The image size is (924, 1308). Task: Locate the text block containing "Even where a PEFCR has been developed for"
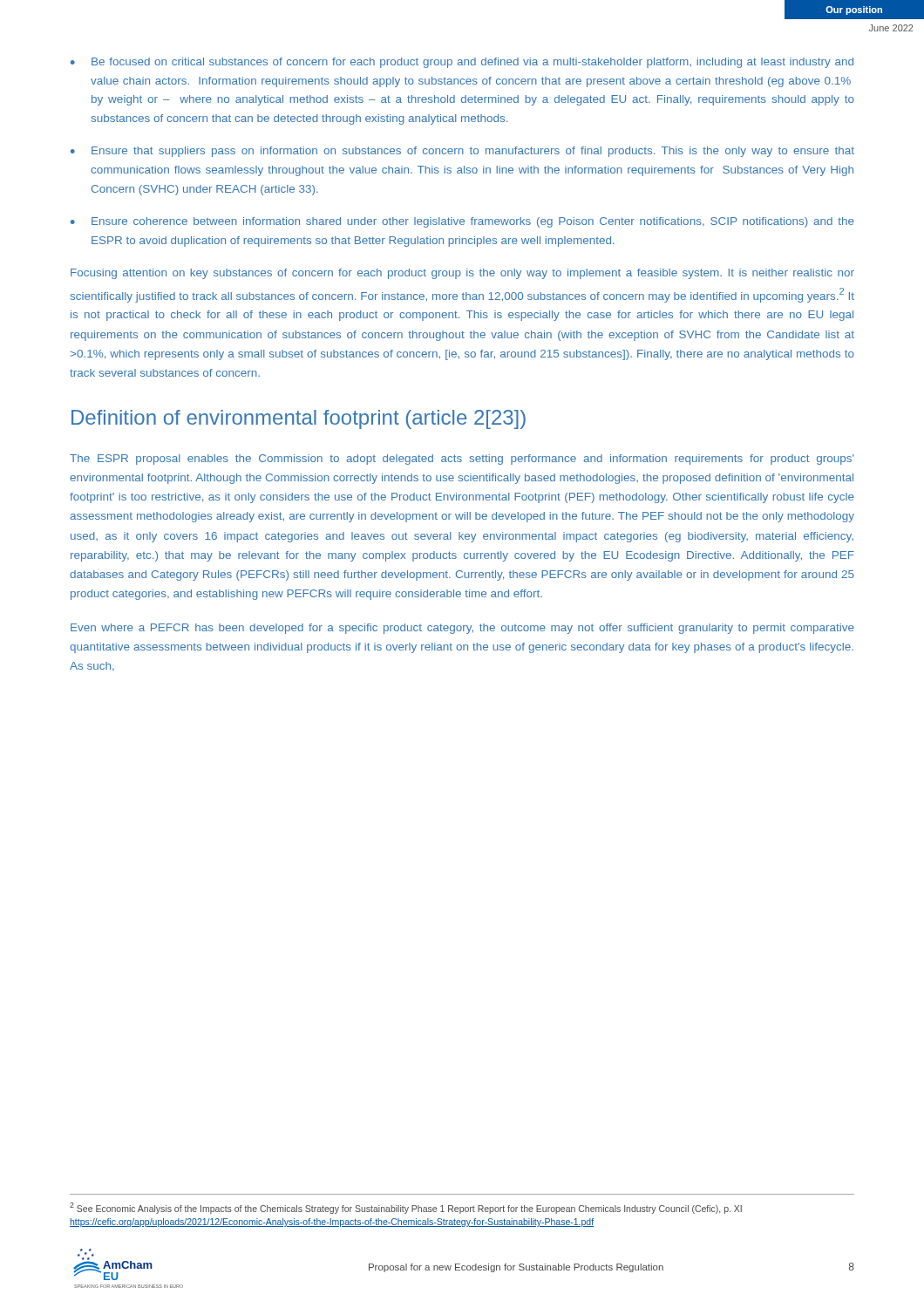click(462, 647)
